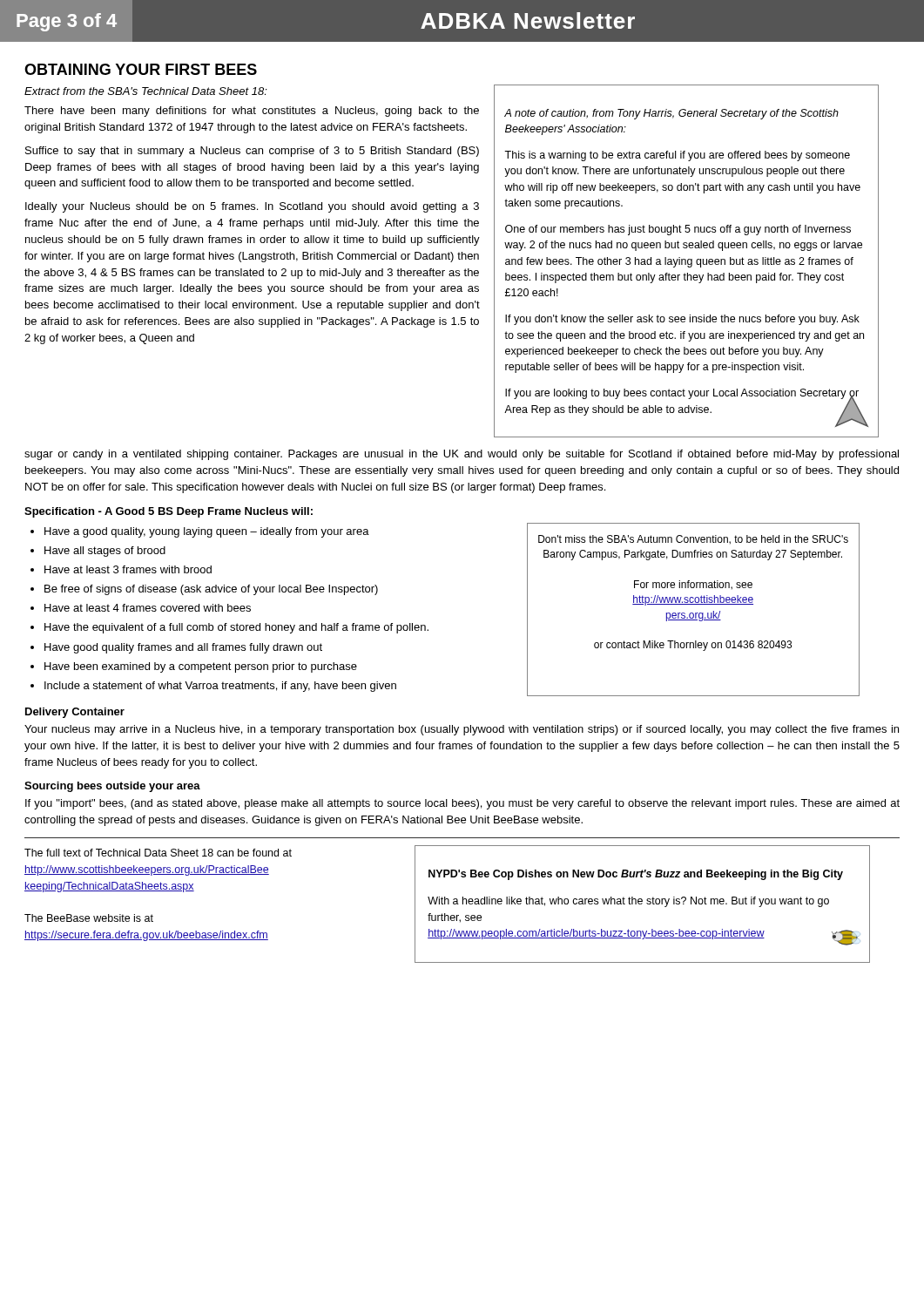Select the text block that reads "The full text of Technical Data"

tap(158, 894)
